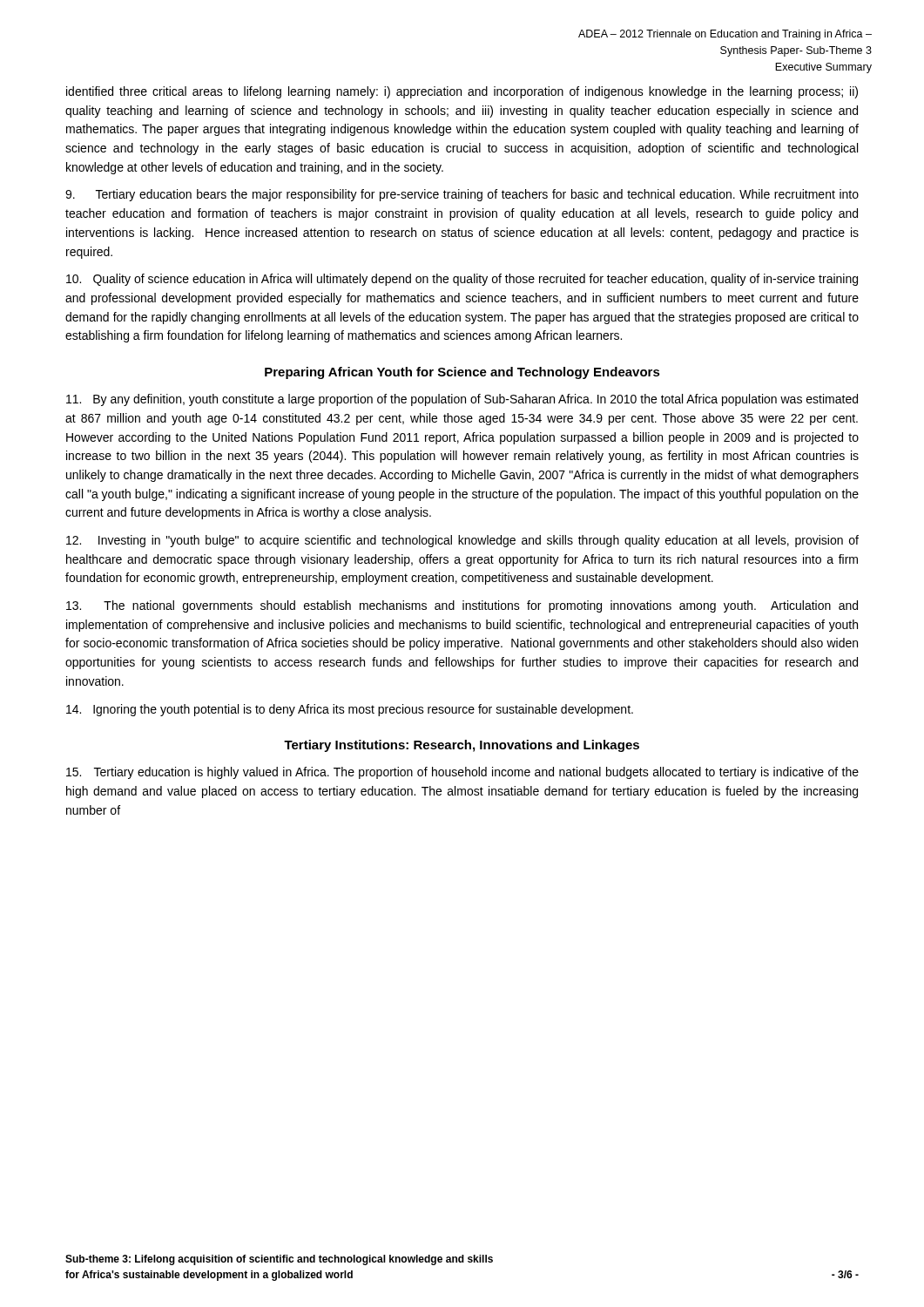
Task: Find the text block with the text "identified three critical areas to lifelong"
Action: pyautogui.click(x=462, y=130)
